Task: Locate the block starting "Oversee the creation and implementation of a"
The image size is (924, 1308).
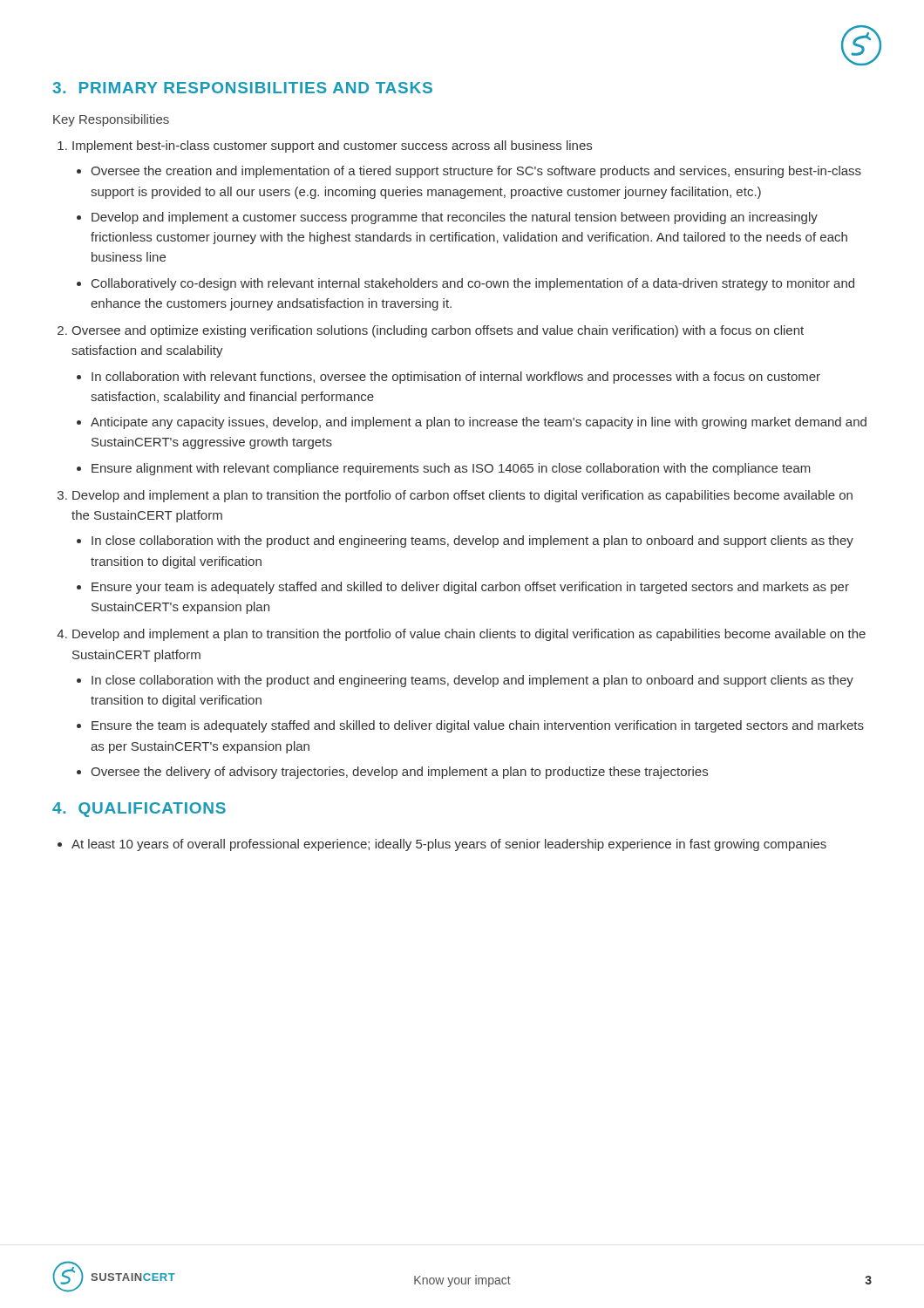Action: 476,181
